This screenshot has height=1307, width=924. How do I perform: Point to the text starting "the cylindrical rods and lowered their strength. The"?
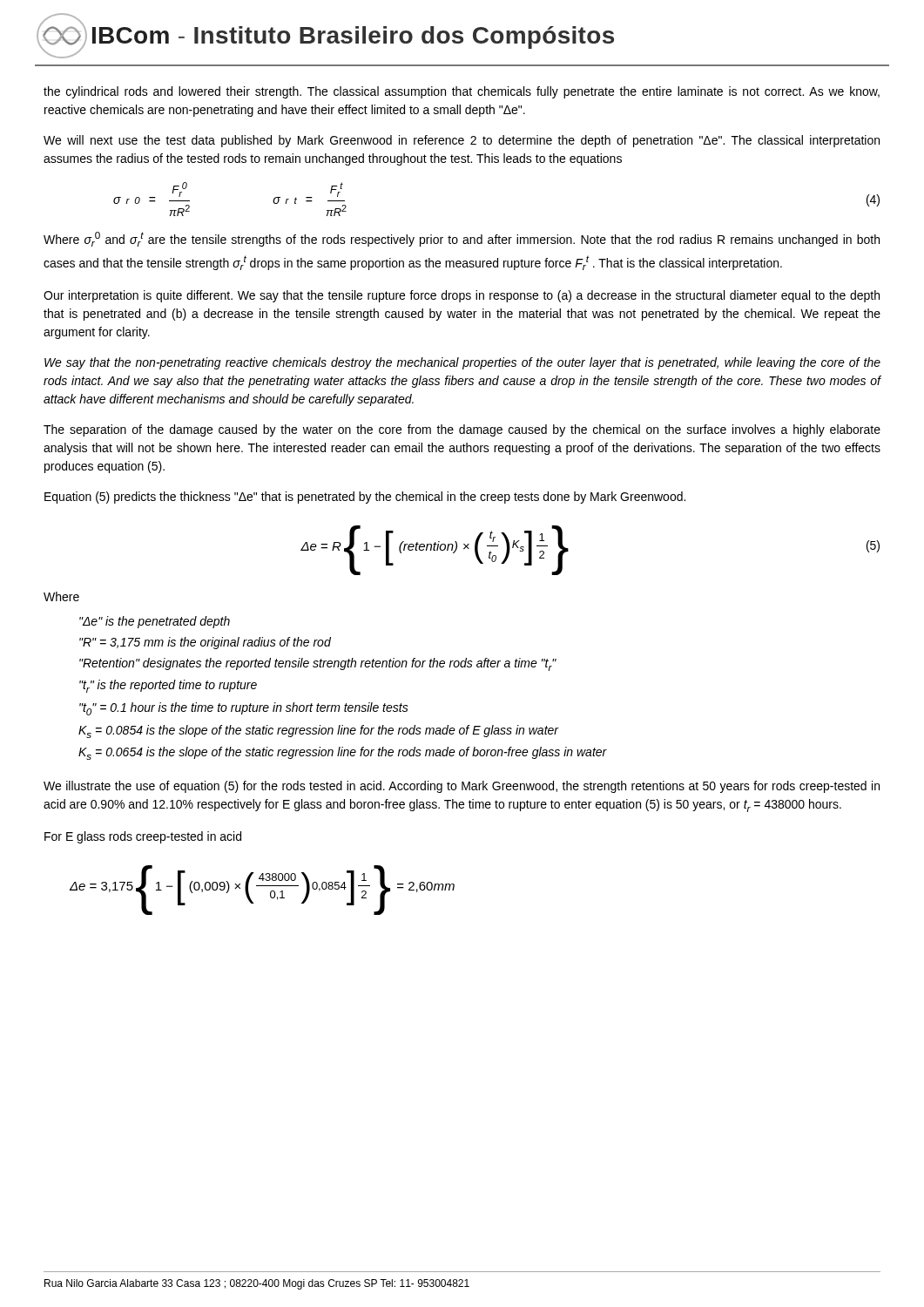click(462, 101)
